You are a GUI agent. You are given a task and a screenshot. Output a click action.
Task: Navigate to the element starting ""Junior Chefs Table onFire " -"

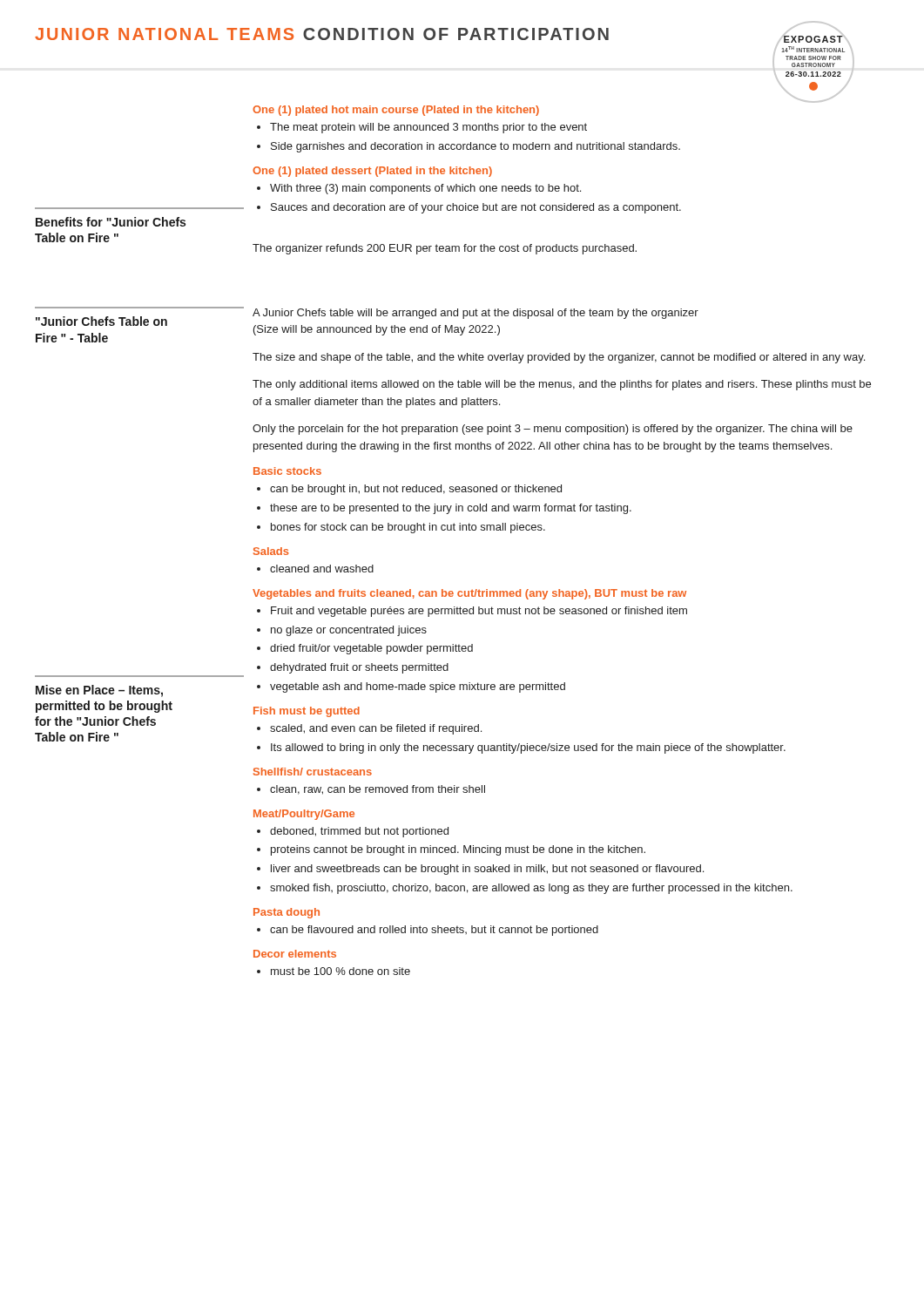pyautogui.click(x=139, y=330)
